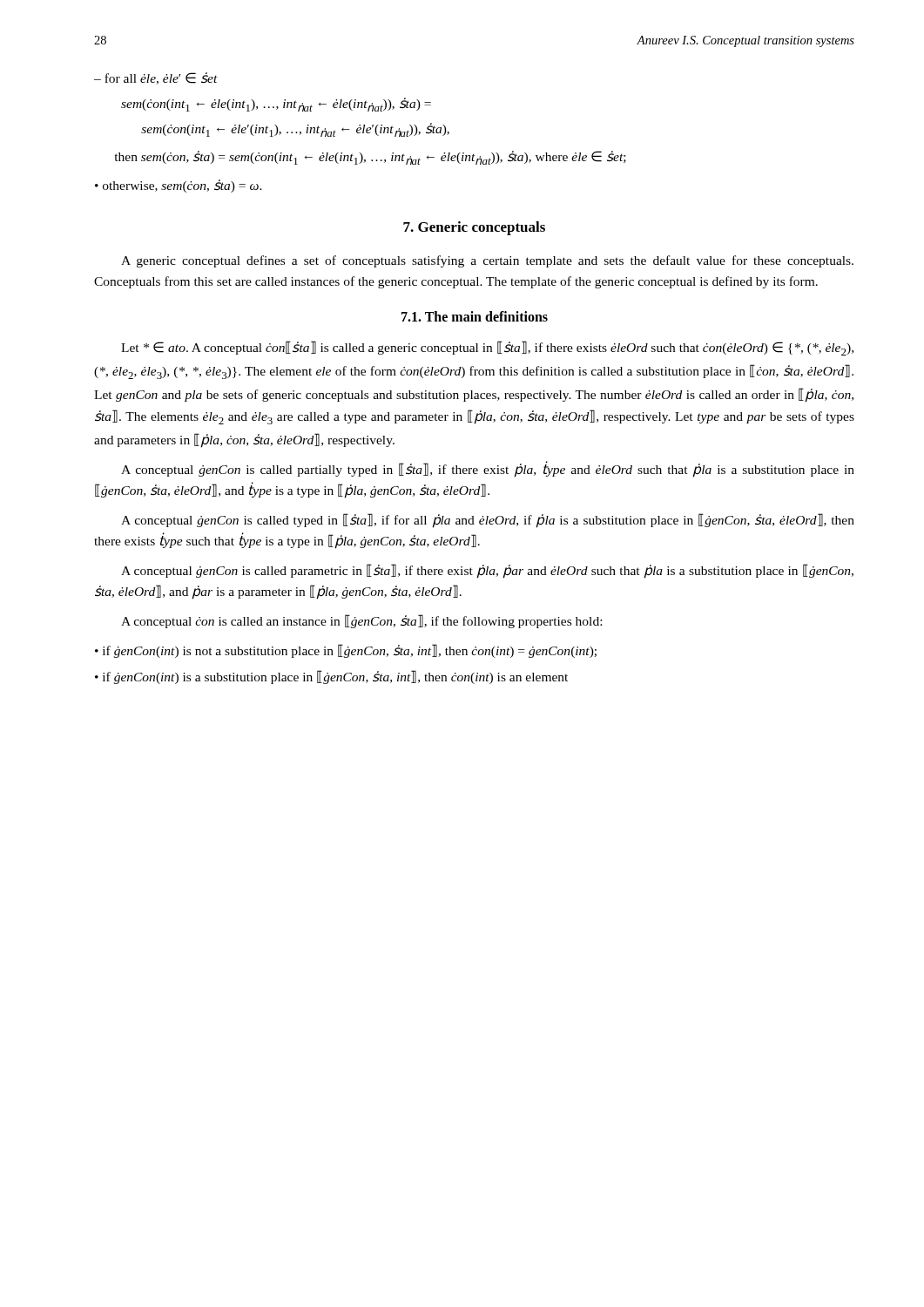Image resolution: width=924 pixels, height=1307 pixels.
Task: Navigate to the text block starting "A conceptual ċon"
Action: point(362,621)
